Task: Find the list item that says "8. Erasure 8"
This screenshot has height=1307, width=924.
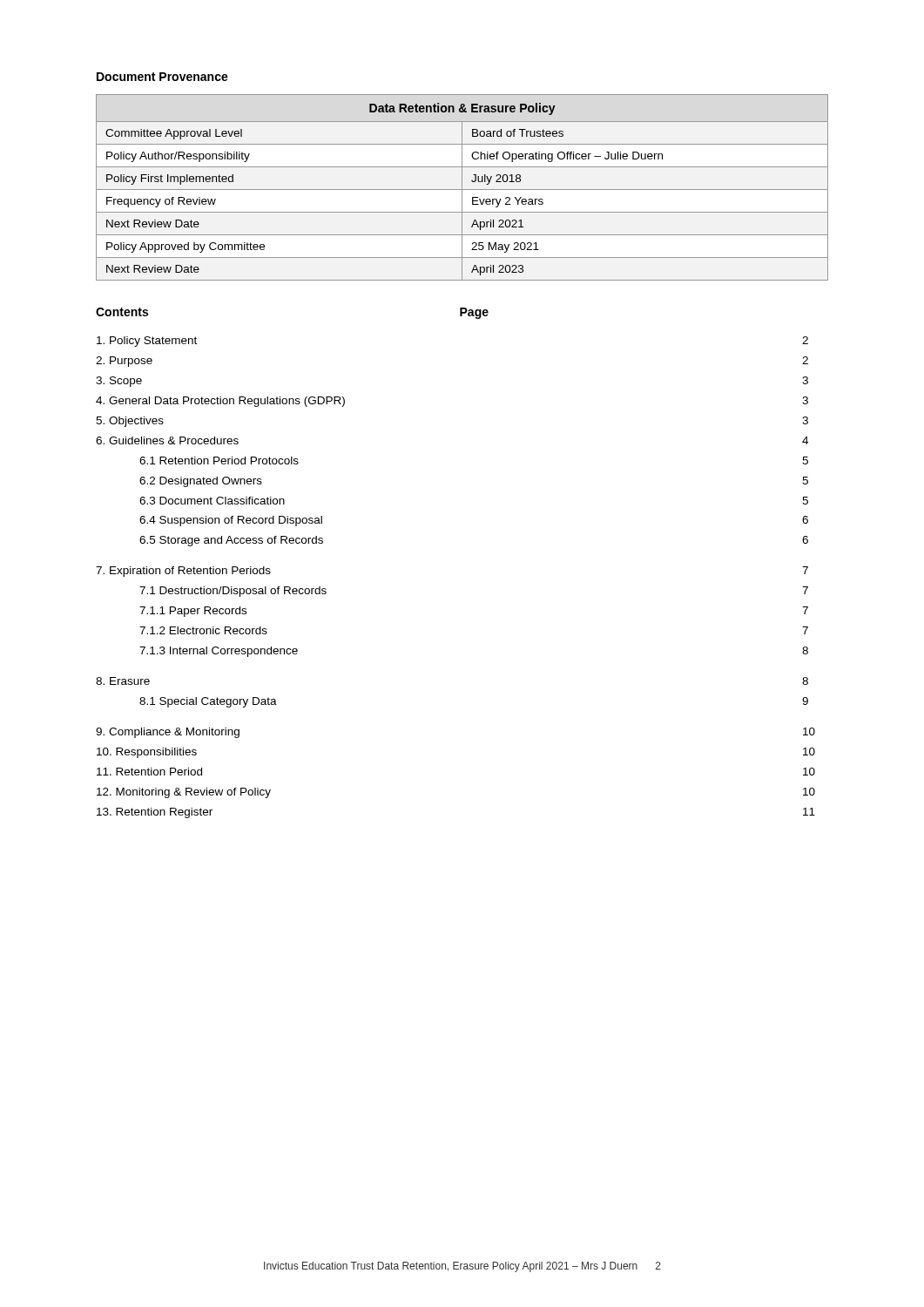Action: point(125,681)
